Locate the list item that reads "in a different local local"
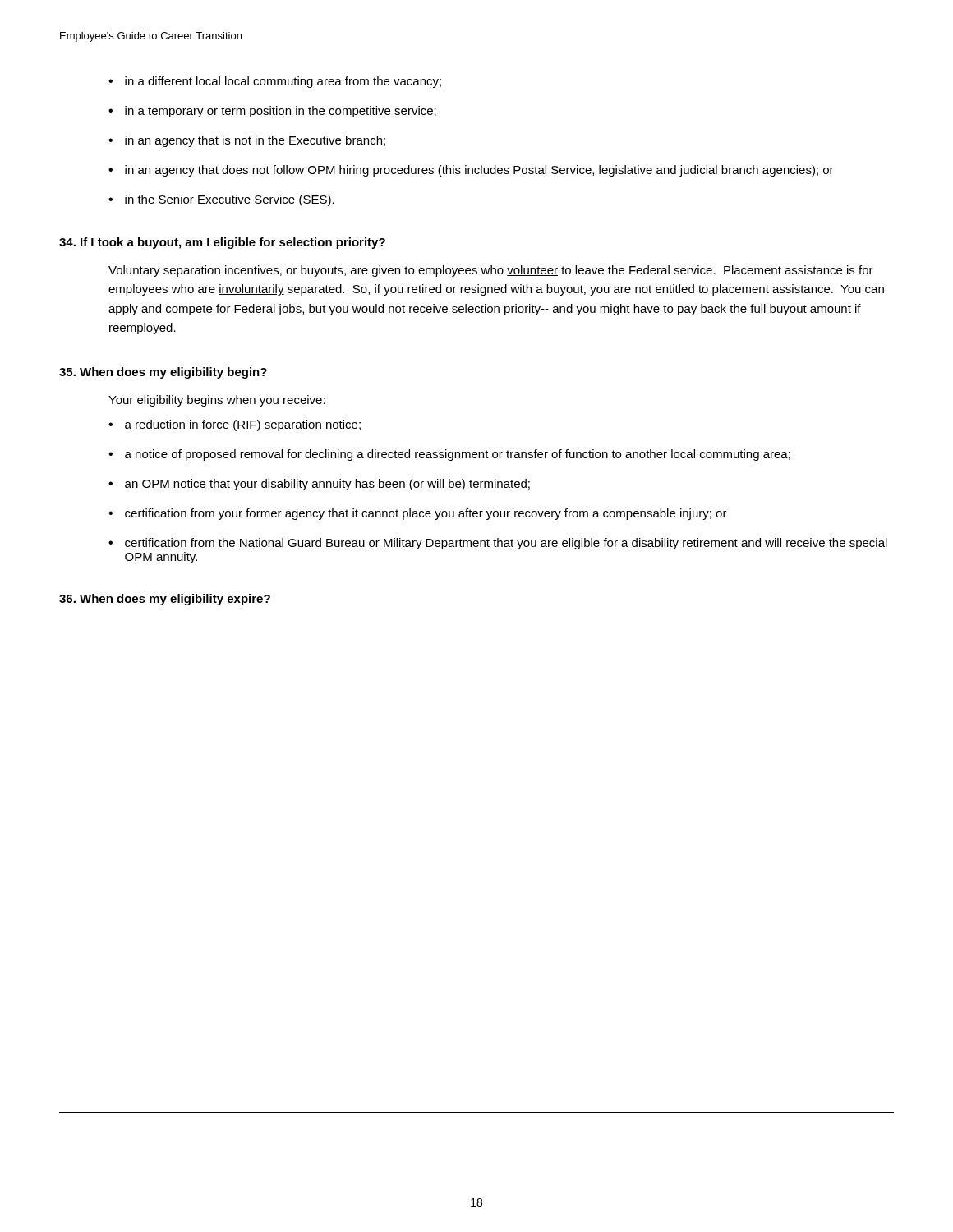This screenshot has height=1232, width=953. [283, 81]
